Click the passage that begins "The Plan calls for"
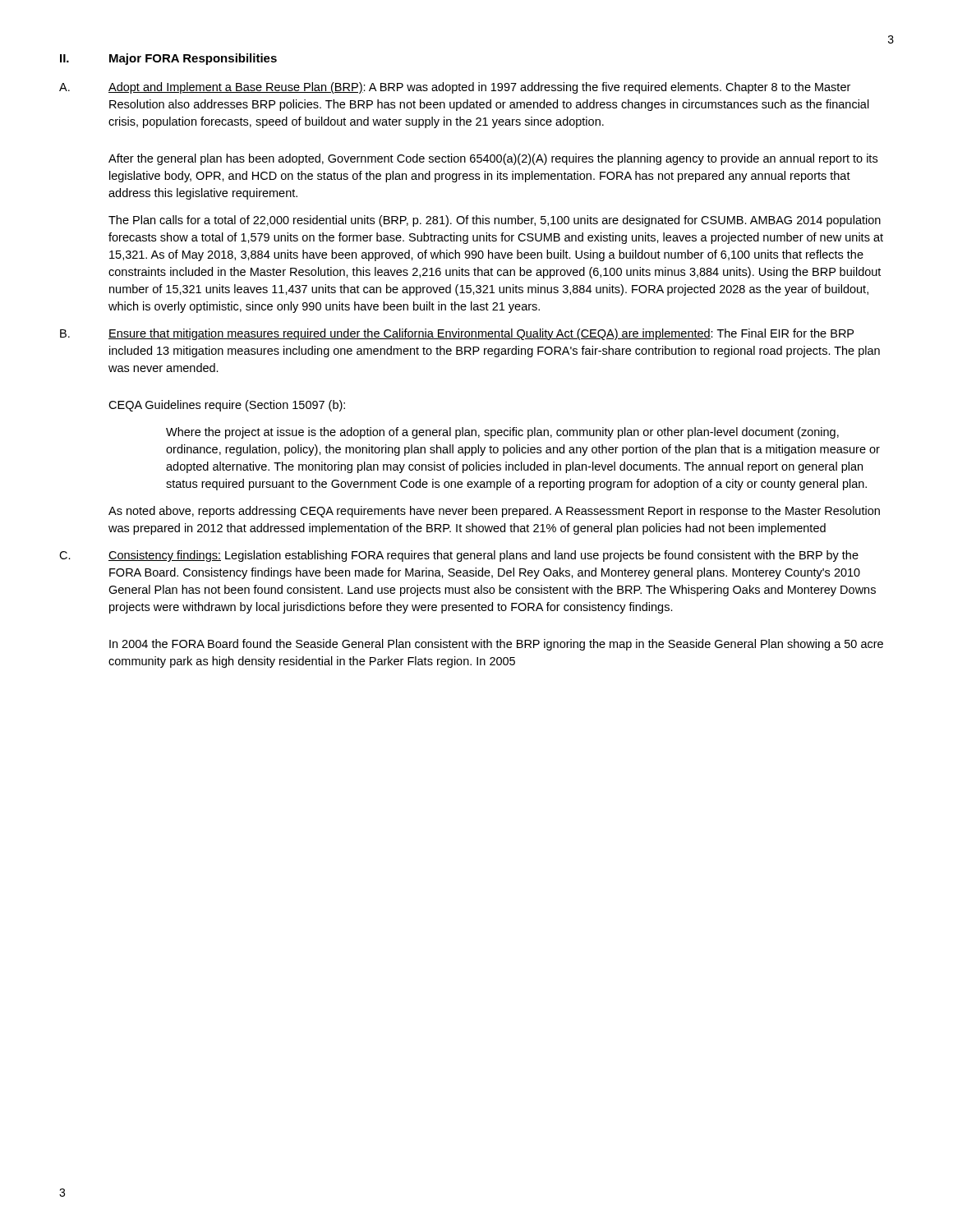This screenshot has width=953, height=1232. coord(501,264)
